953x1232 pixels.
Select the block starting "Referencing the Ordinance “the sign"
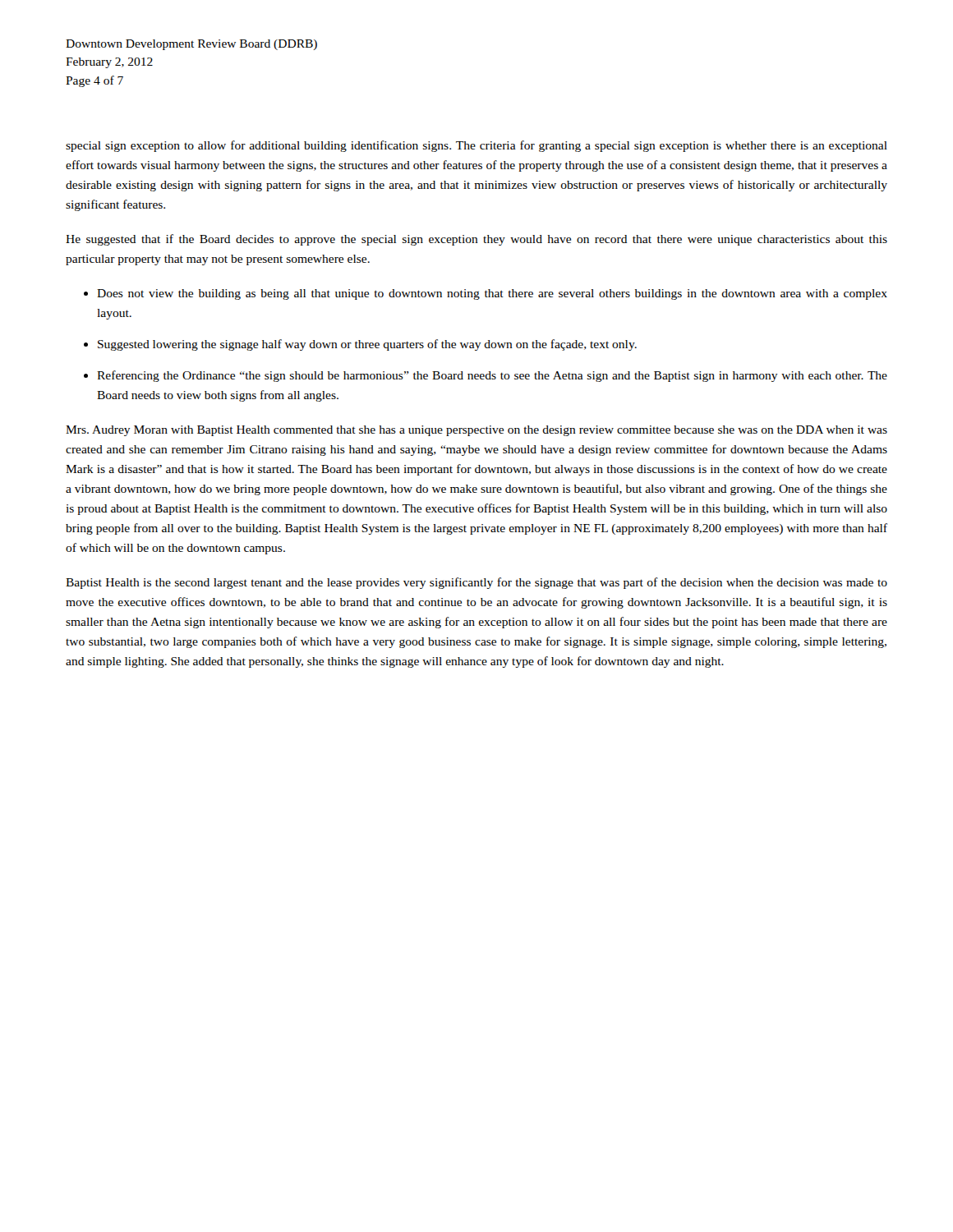tap(492, 385)
